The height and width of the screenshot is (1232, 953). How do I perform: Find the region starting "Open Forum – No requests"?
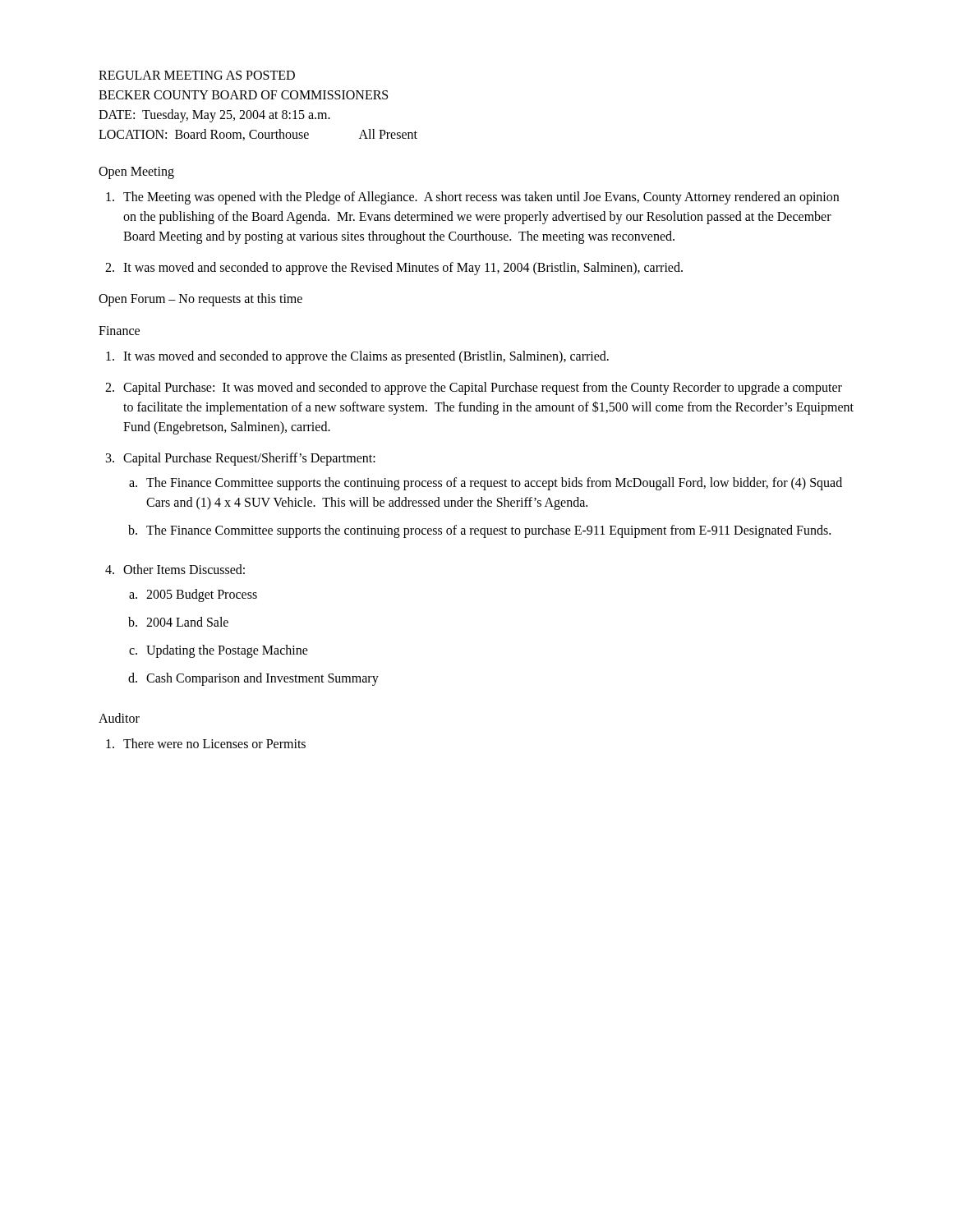click(201, 299)
